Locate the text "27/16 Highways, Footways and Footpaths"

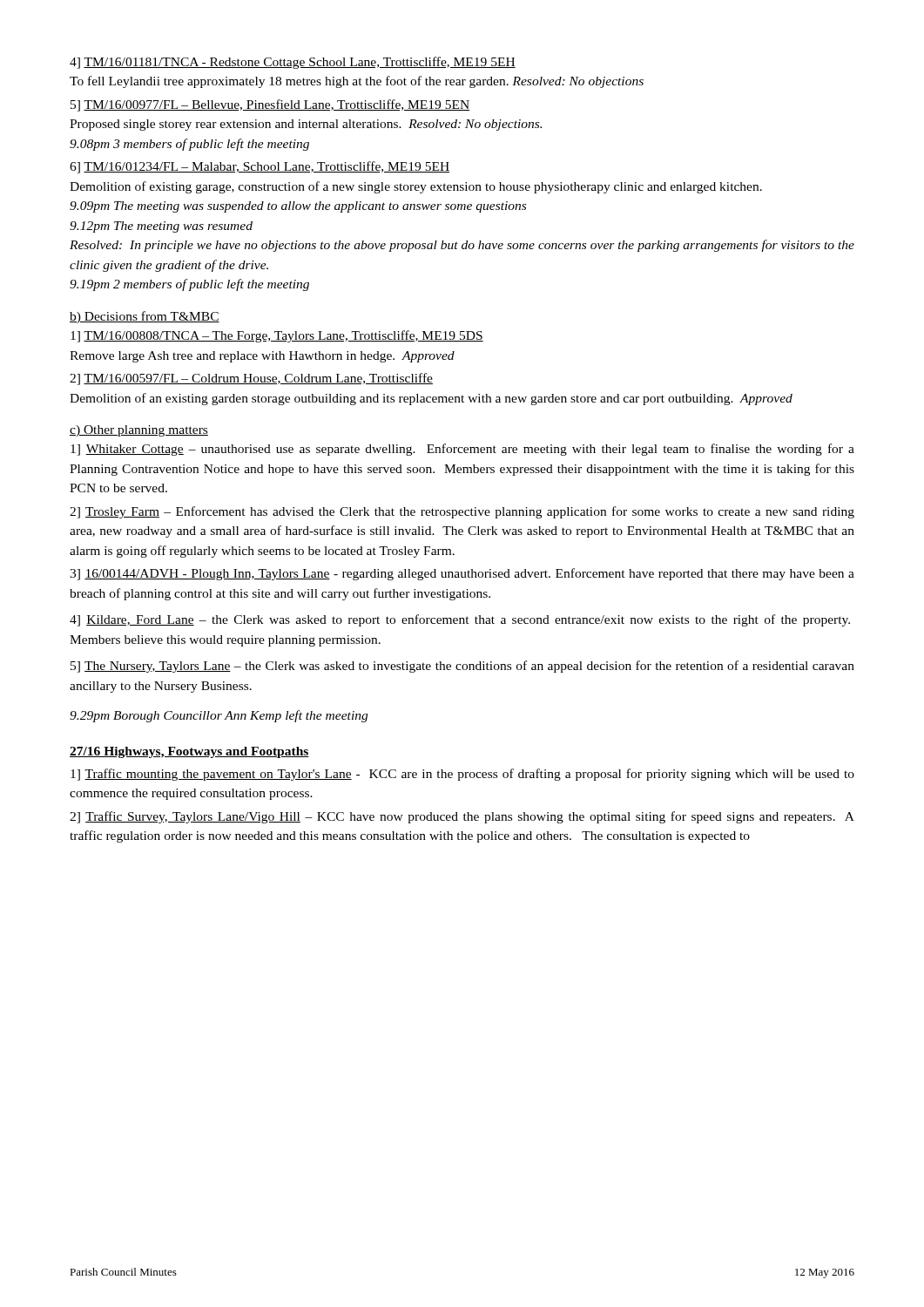(189, 752)
